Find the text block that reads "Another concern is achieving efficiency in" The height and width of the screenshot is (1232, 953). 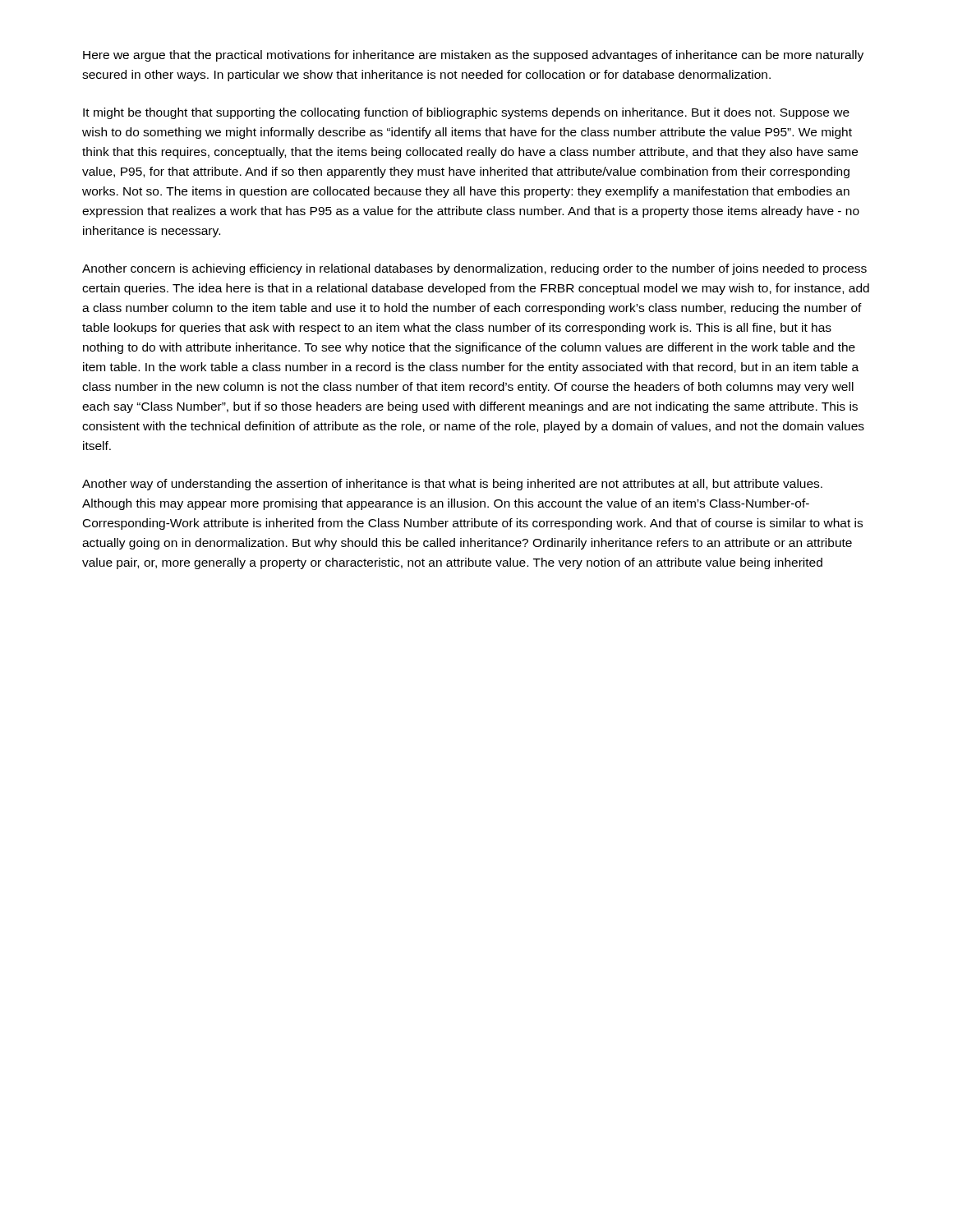[x=476, y=357]
